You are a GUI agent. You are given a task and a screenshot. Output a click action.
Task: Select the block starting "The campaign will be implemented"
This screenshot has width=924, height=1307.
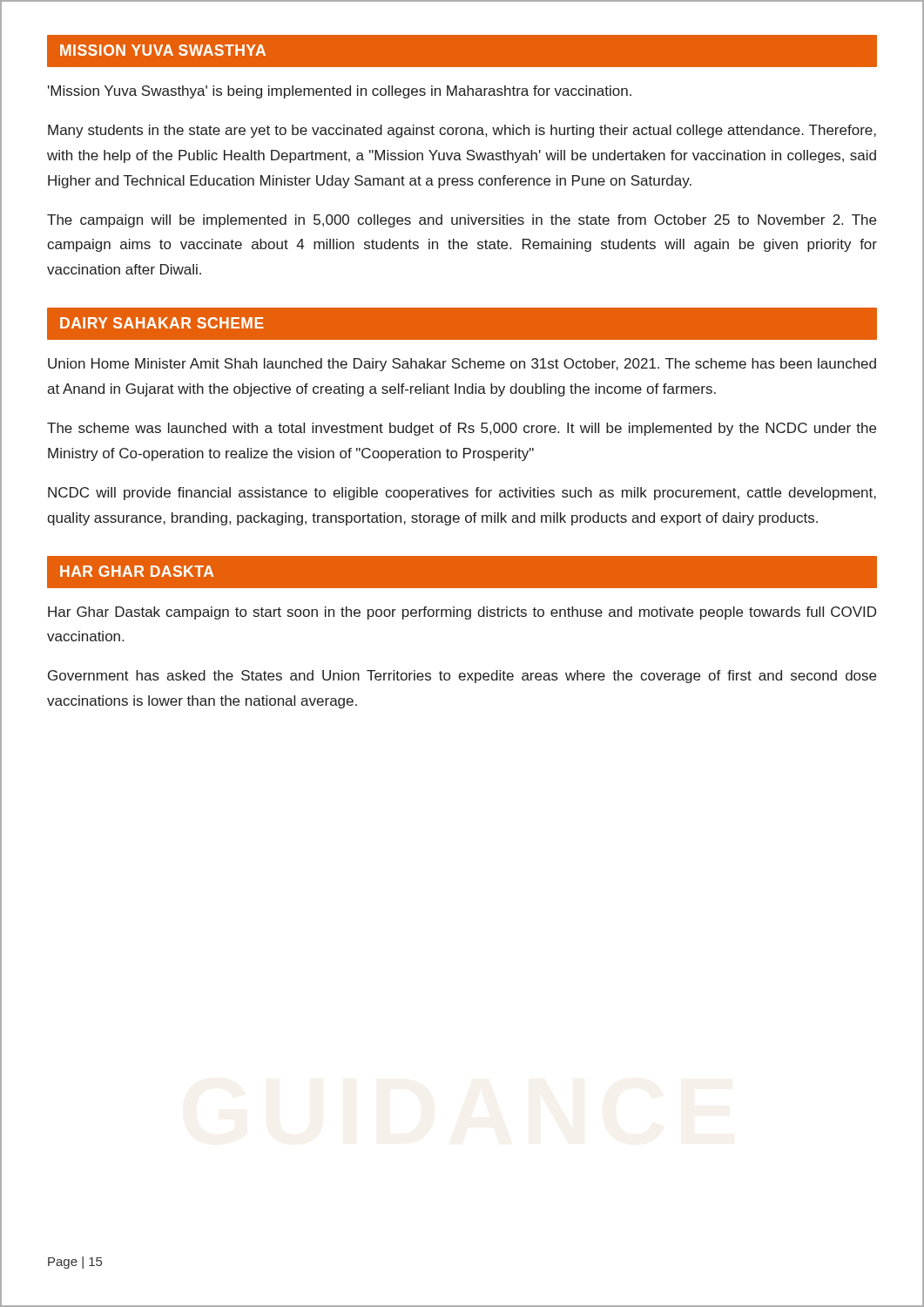(462, 245)
